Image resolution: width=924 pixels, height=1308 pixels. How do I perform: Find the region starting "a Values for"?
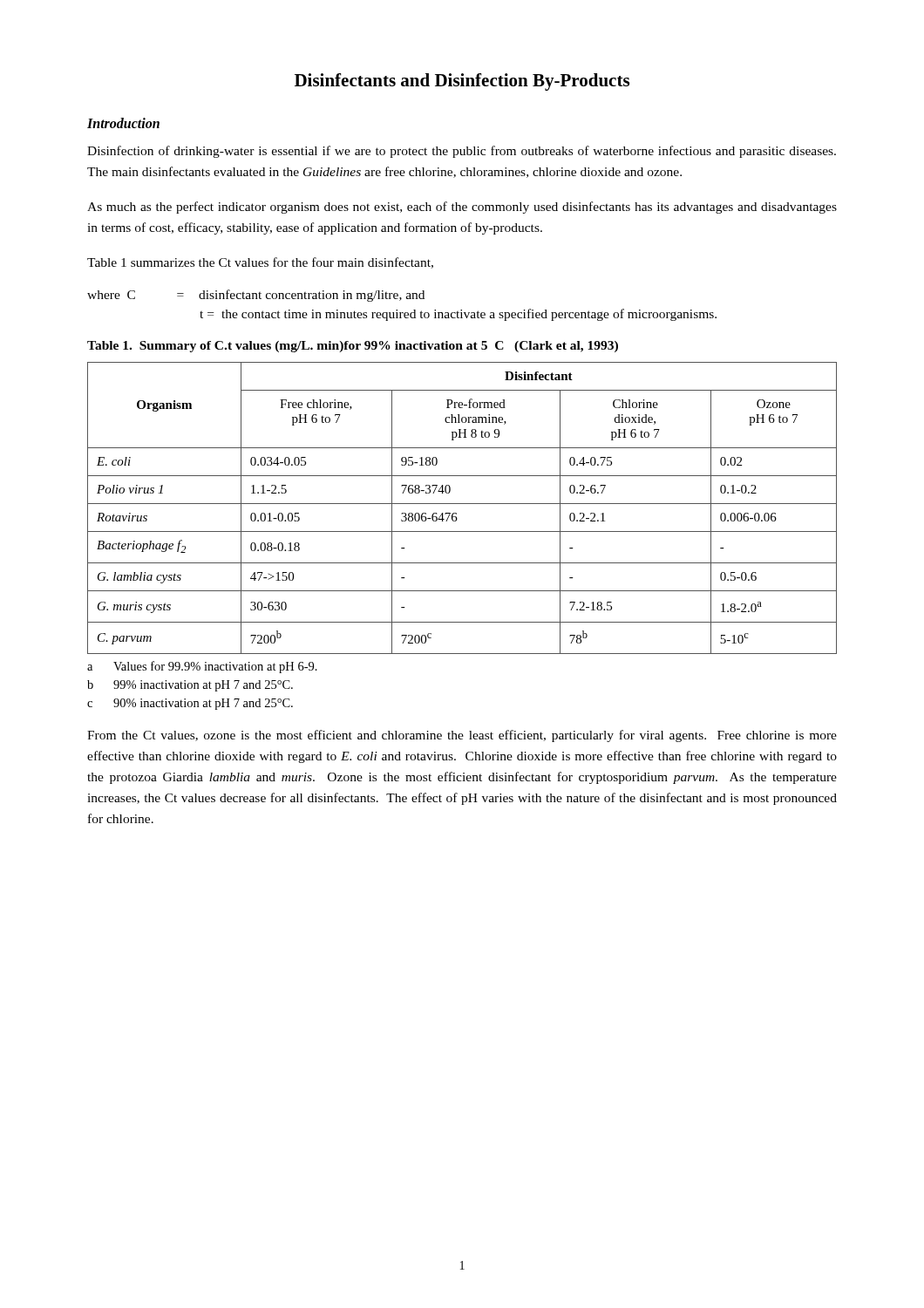202,666
